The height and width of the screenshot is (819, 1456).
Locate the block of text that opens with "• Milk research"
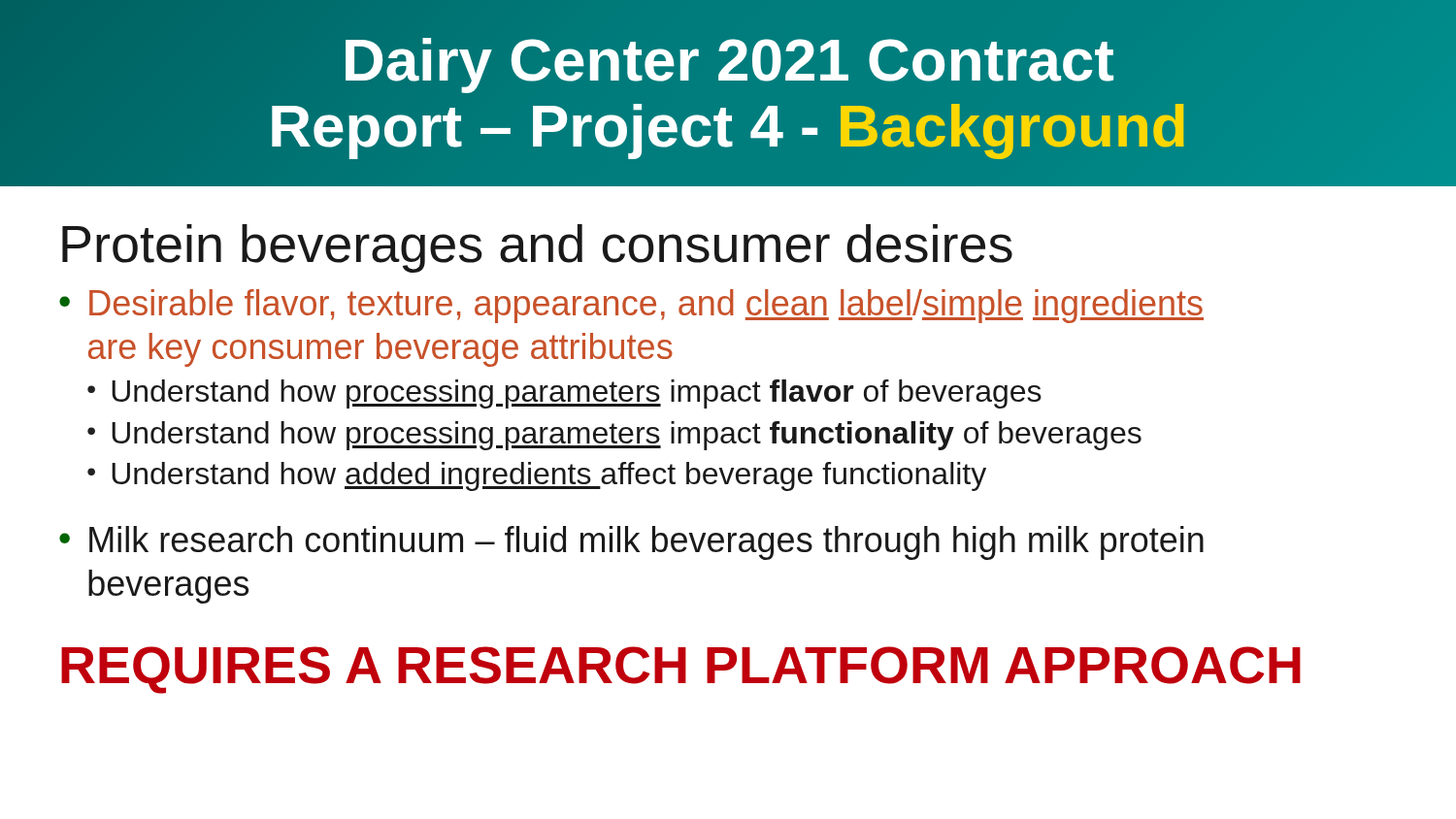632,562
